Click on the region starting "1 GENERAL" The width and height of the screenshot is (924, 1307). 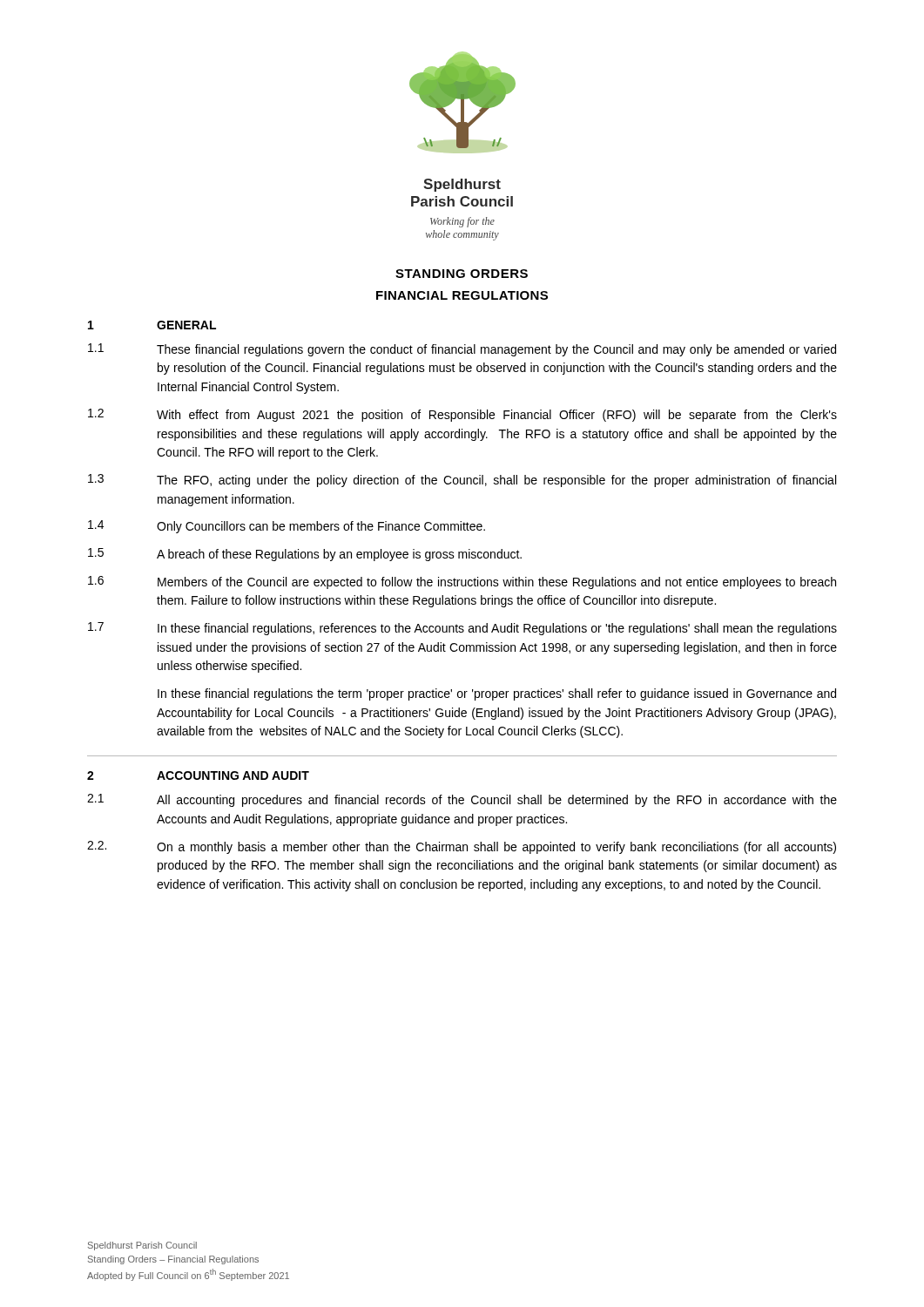(x=152, y=325)
